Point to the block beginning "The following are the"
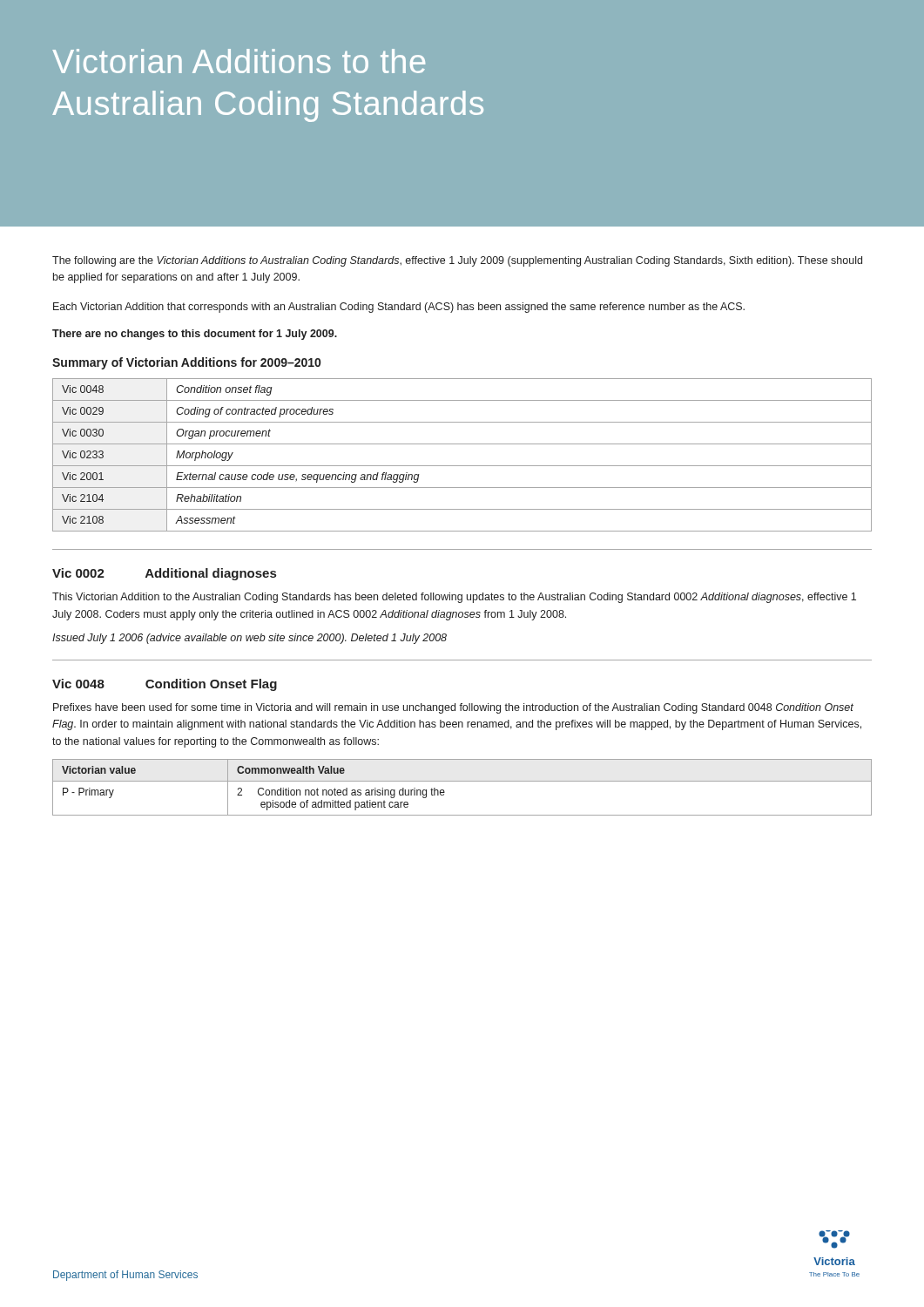 (458, 269)
